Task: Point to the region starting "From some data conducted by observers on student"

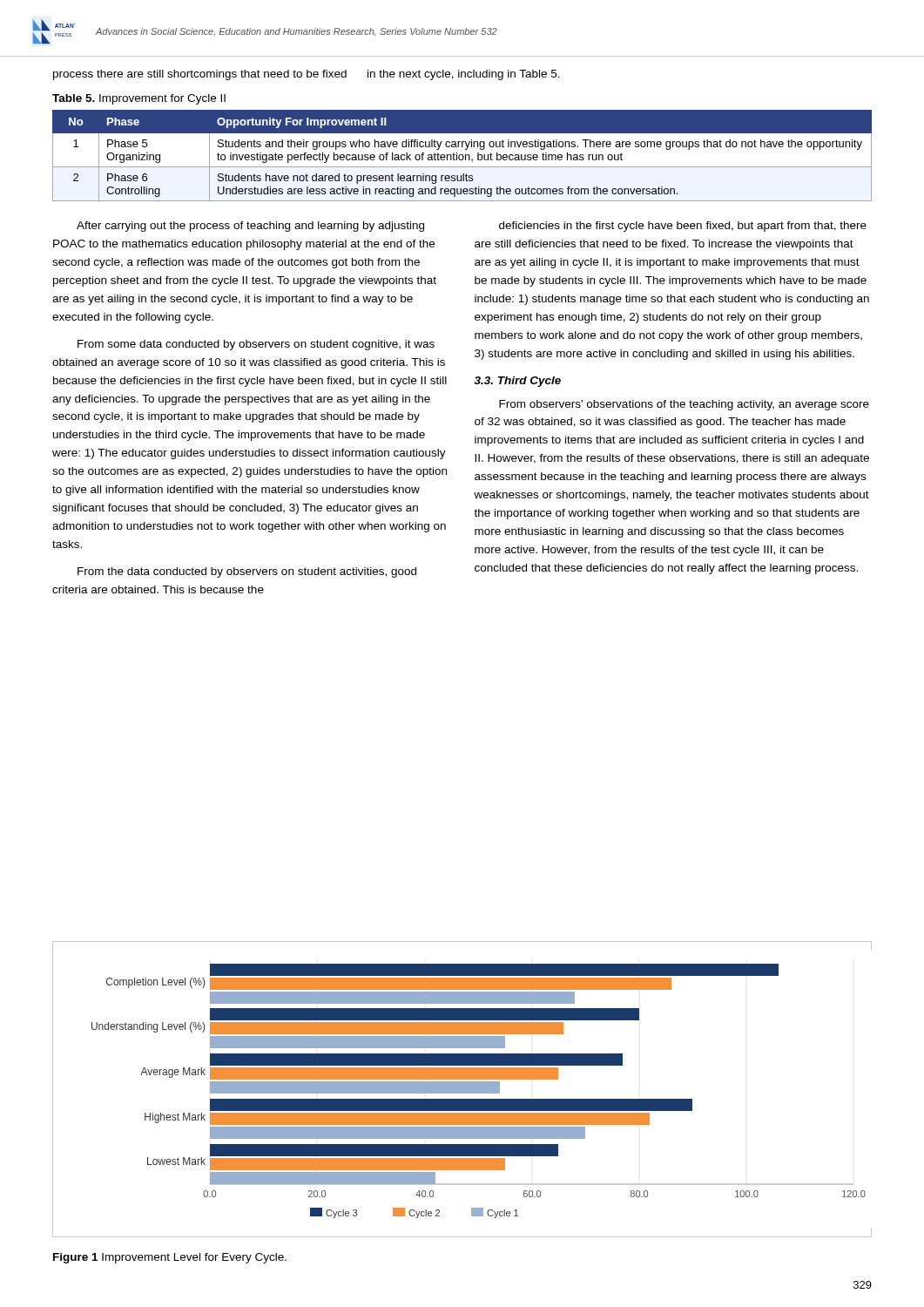Action: (x=250, y=444)
